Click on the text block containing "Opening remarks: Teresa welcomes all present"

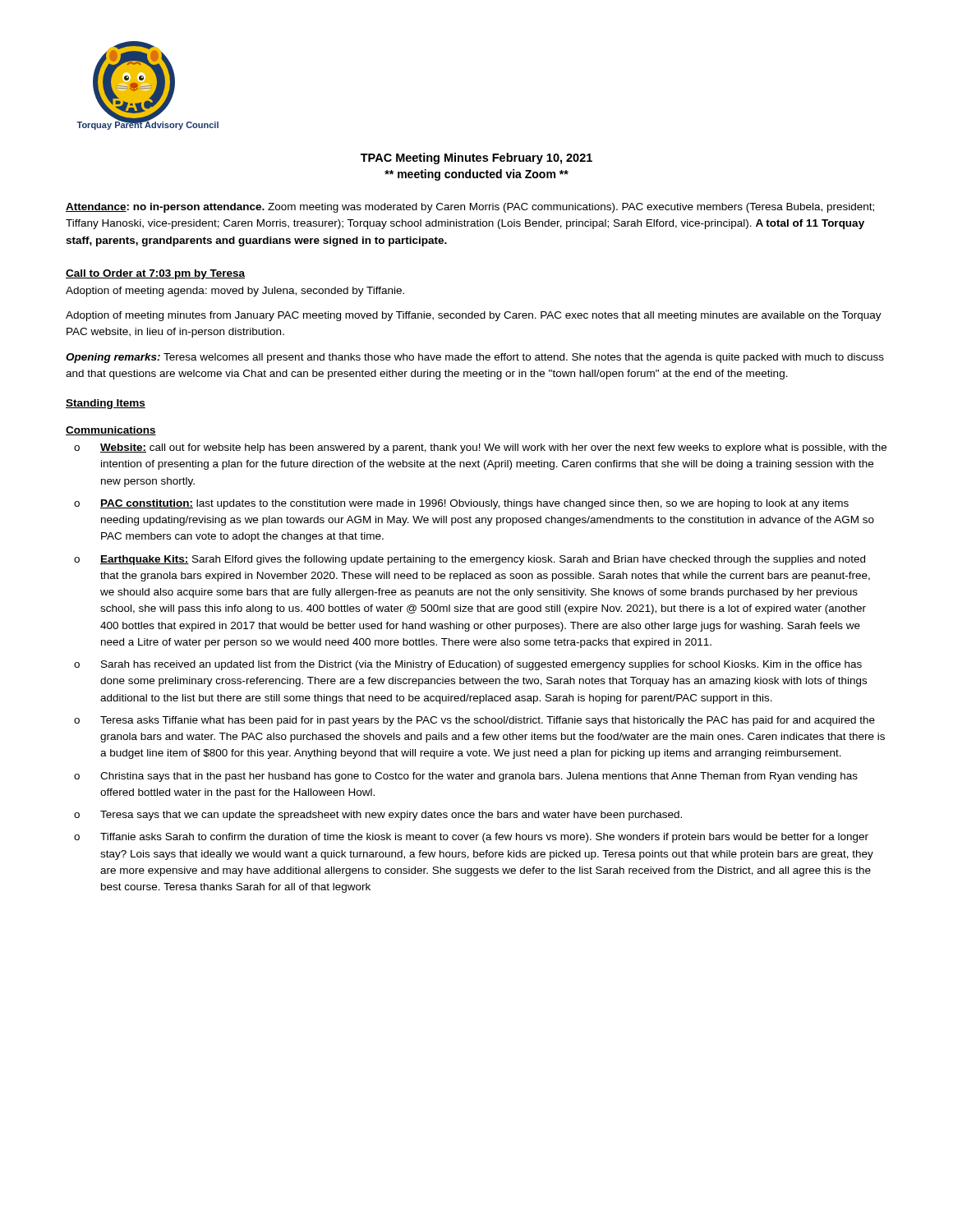(475, 365)
